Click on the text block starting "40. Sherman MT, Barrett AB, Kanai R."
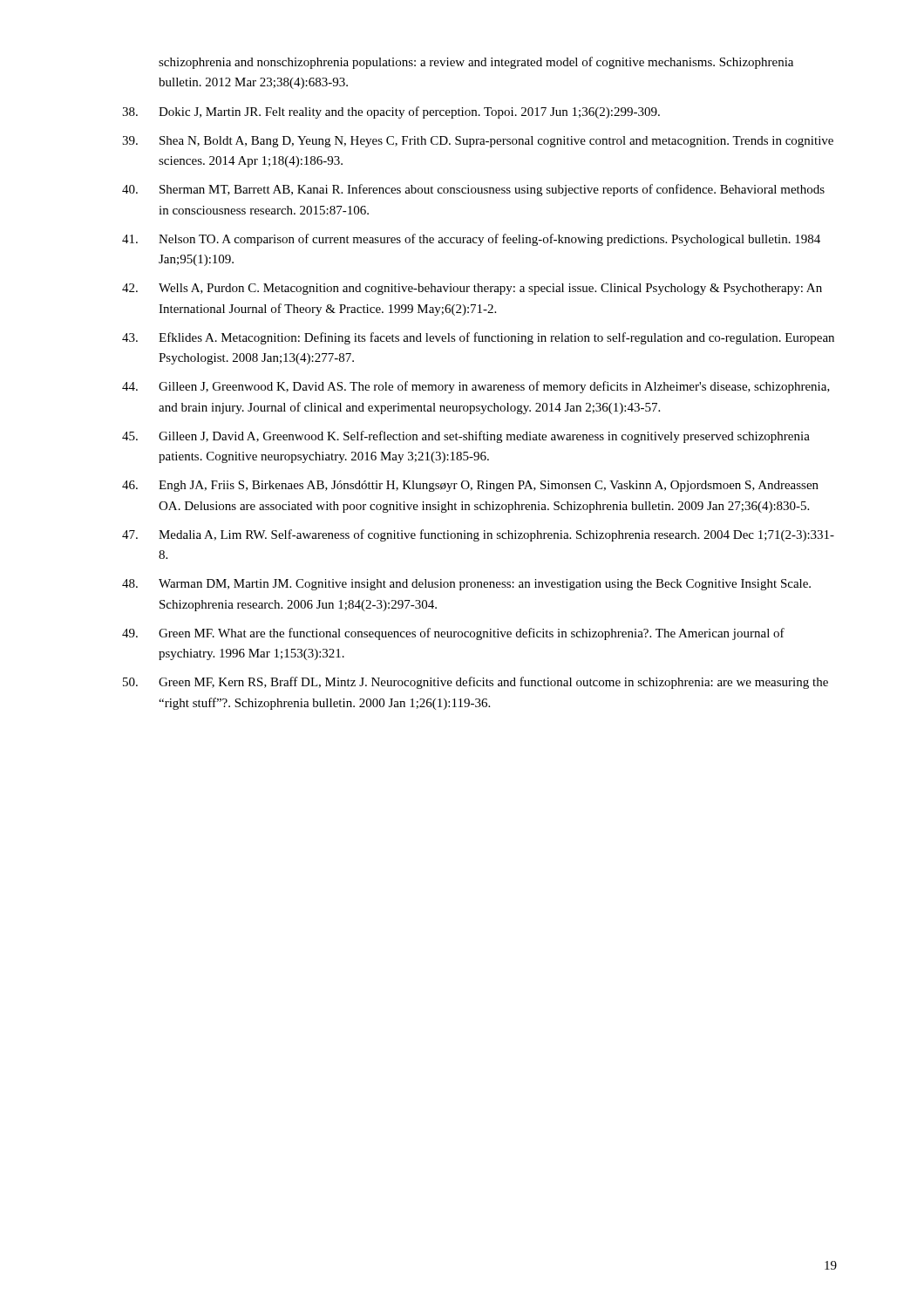 pyautogui.click(x=479, y=200)
